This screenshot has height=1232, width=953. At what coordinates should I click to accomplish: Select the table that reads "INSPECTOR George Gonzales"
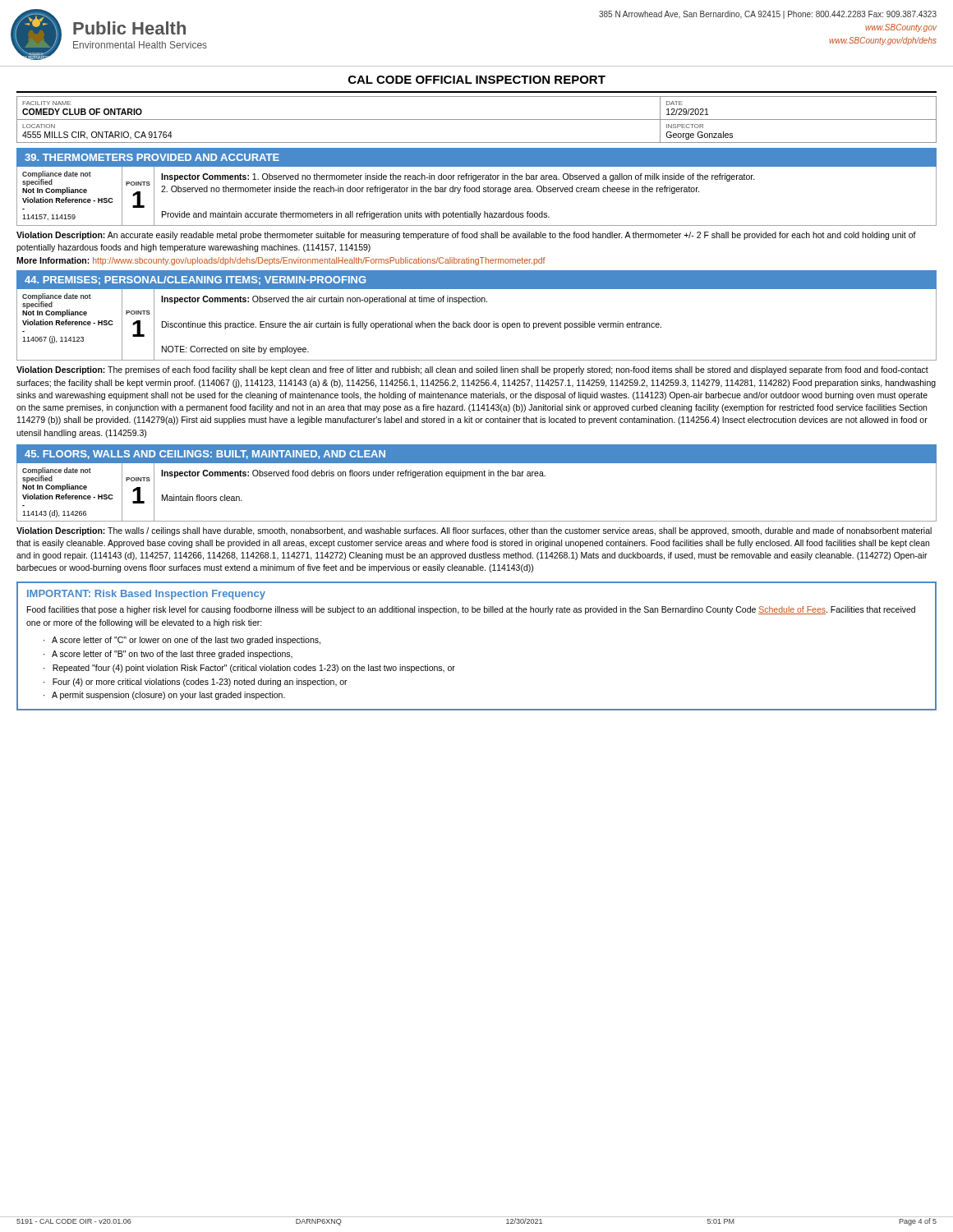[476, 120]
